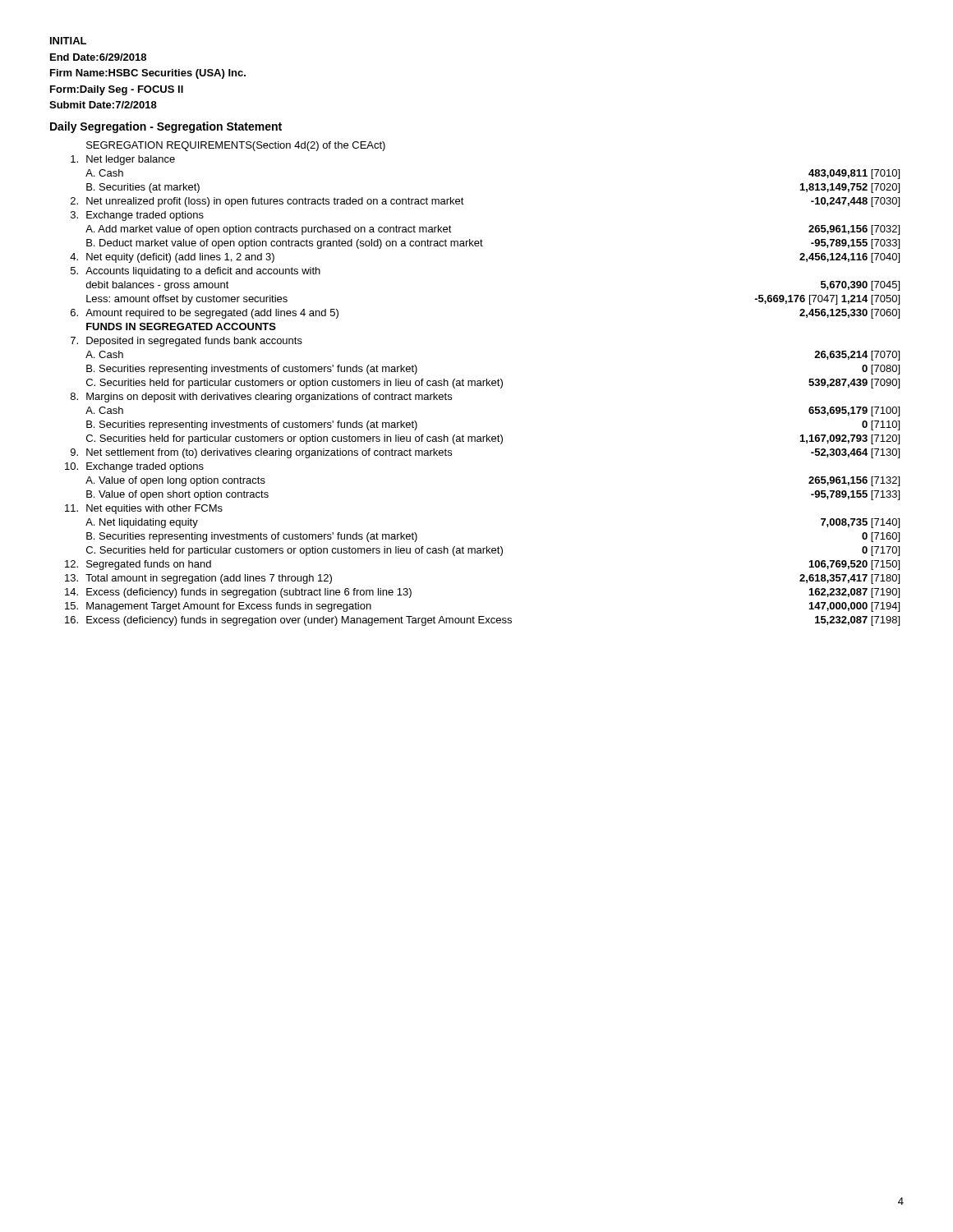
Task: Locate the text "FUNDS IN SEGREGATED ACCOUNTS"
Action: [x=181, y=326]
